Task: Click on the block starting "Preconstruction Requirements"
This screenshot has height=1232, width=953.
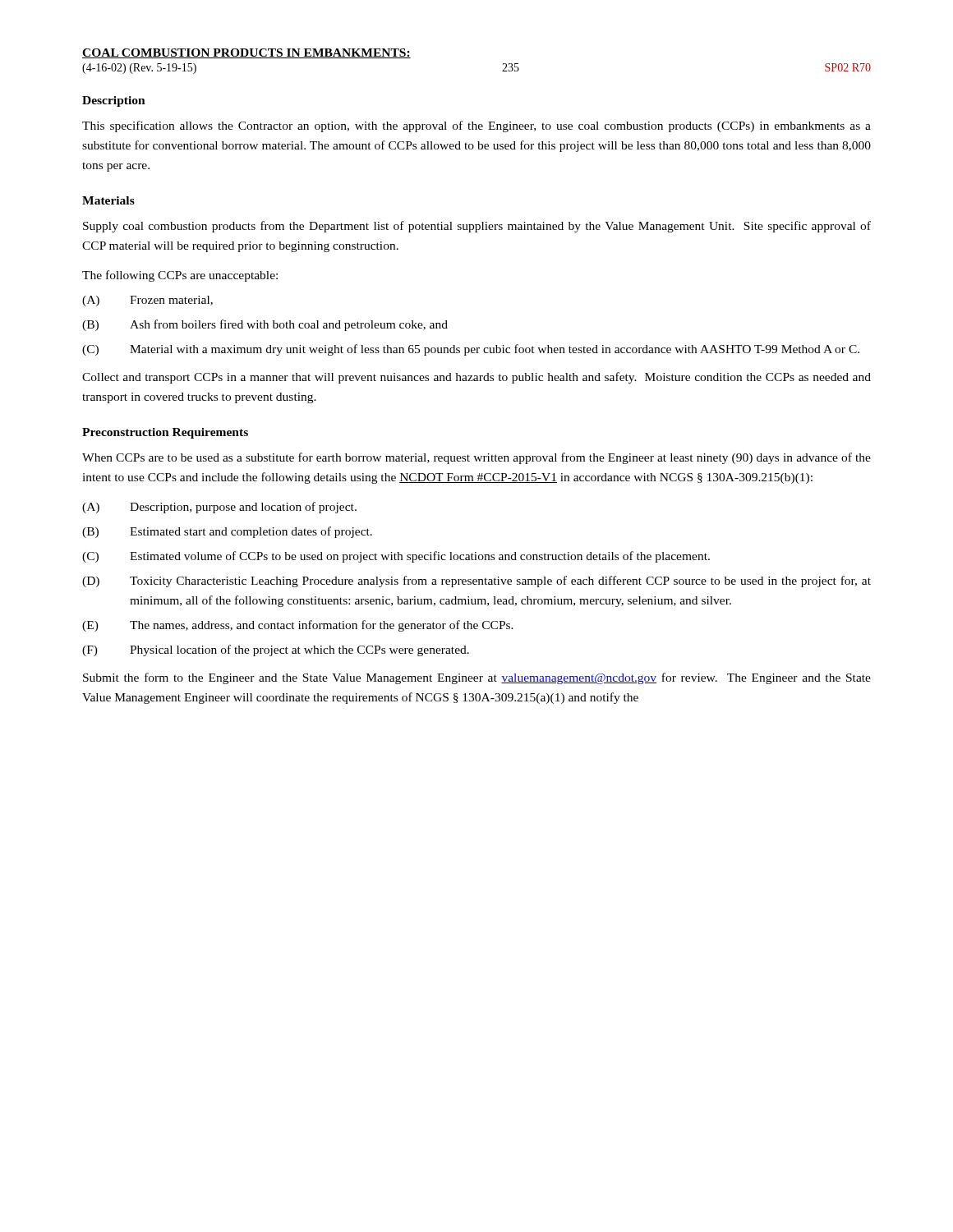Action: [x=165, y=432]
